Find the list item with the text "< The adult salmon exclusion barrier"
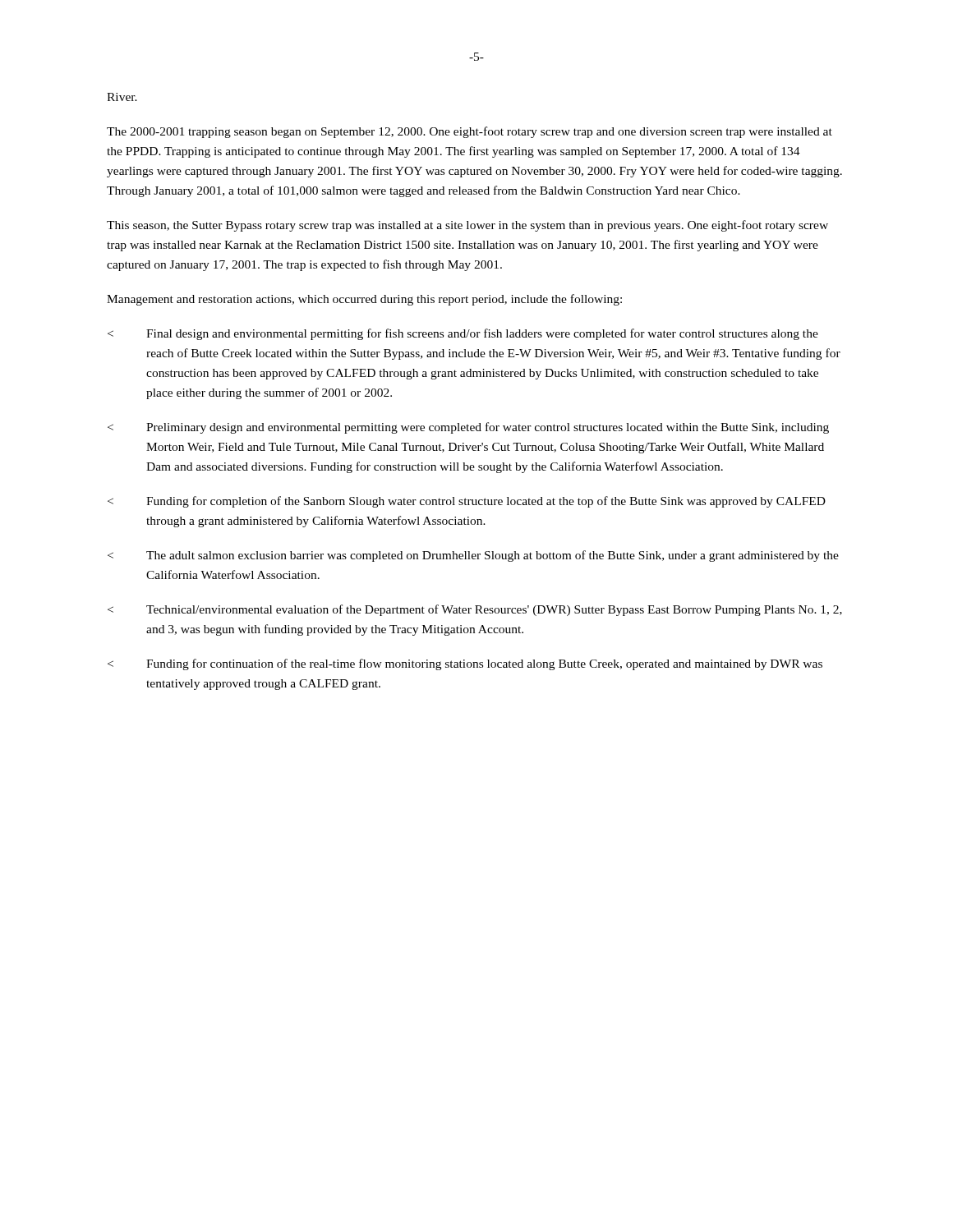This screenshot has height=1232, width=953. click(476, 565)
